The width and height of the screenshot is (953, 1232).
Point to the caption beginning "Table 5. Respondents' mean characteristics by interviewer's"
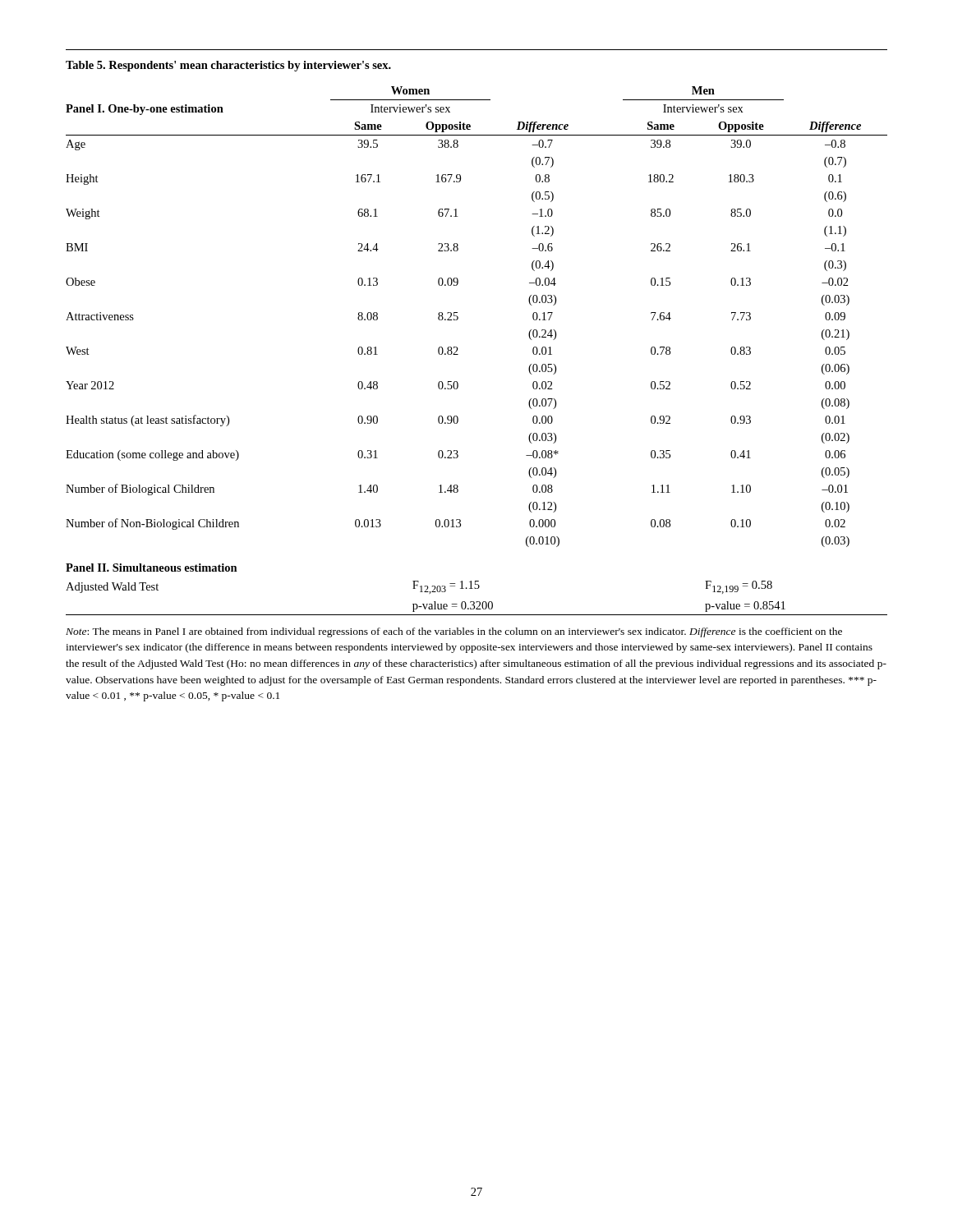(x=228, y=65)
